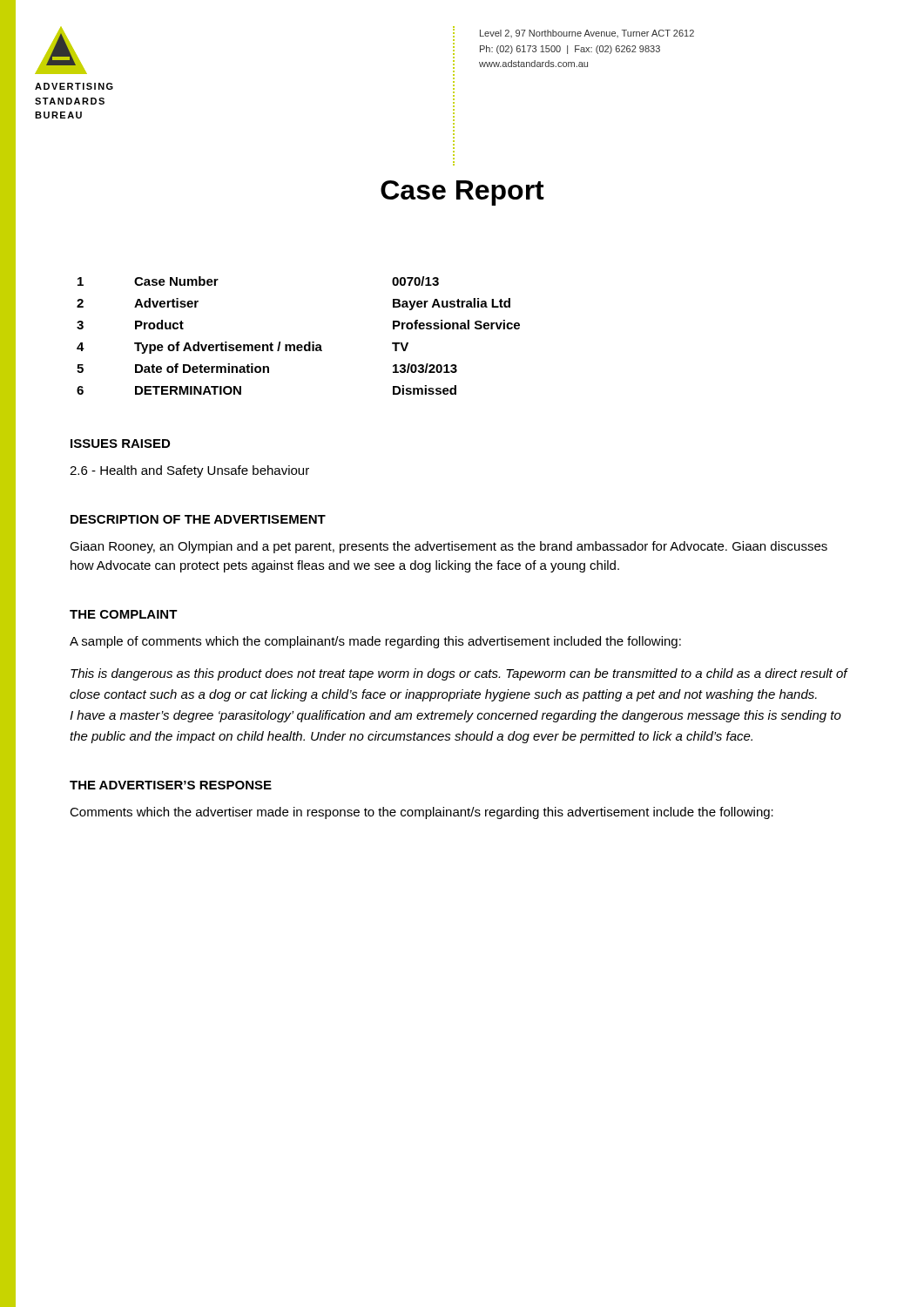Screen dimensions: 1307x924
Task: Click the passage that begins "Comments which the advertiser made in response"
Action: [x=422, y=812]
